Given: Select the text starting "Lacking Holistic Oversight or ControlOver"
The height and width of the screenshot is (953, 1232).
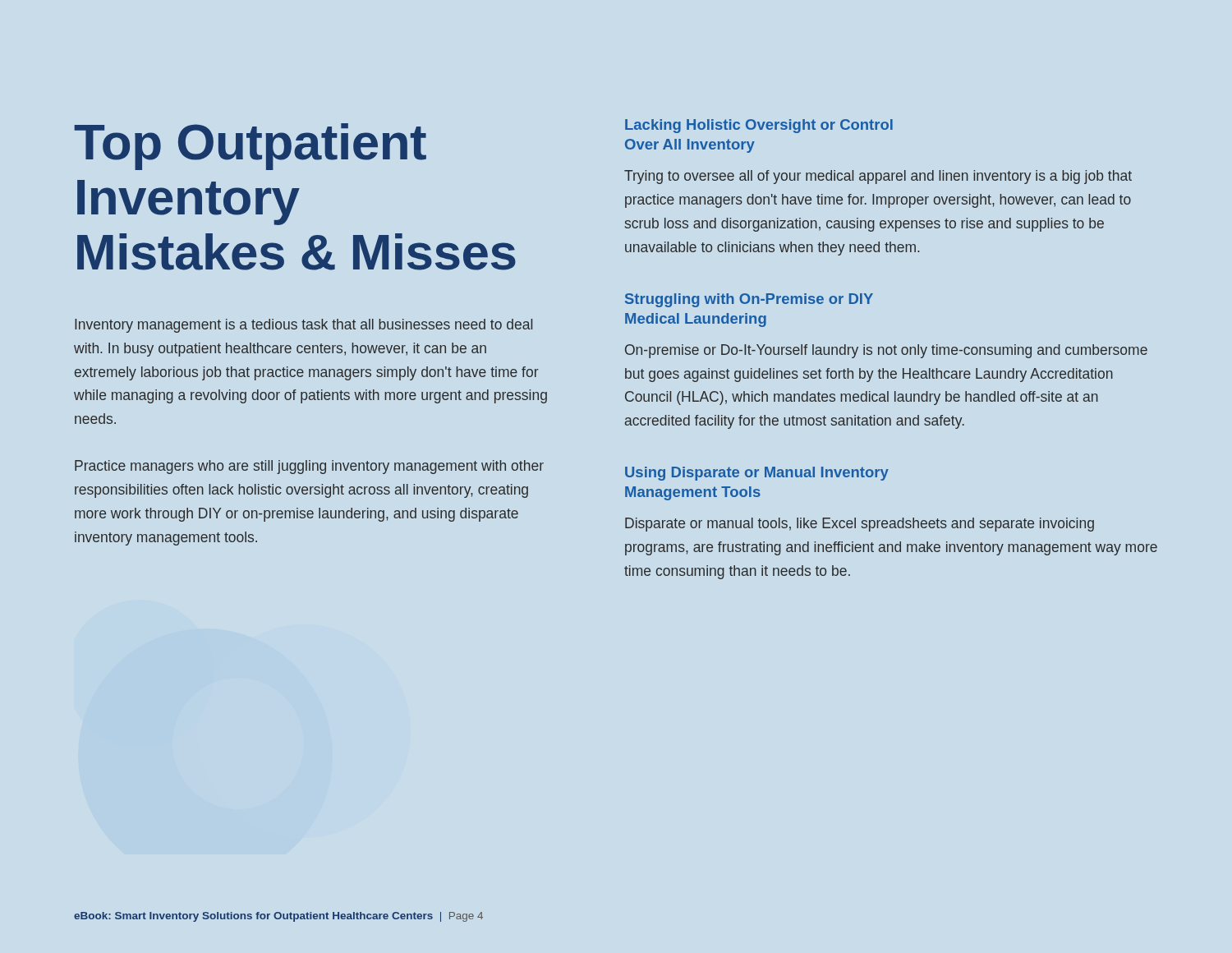Looking at the screenshot, I should point(891,135).
